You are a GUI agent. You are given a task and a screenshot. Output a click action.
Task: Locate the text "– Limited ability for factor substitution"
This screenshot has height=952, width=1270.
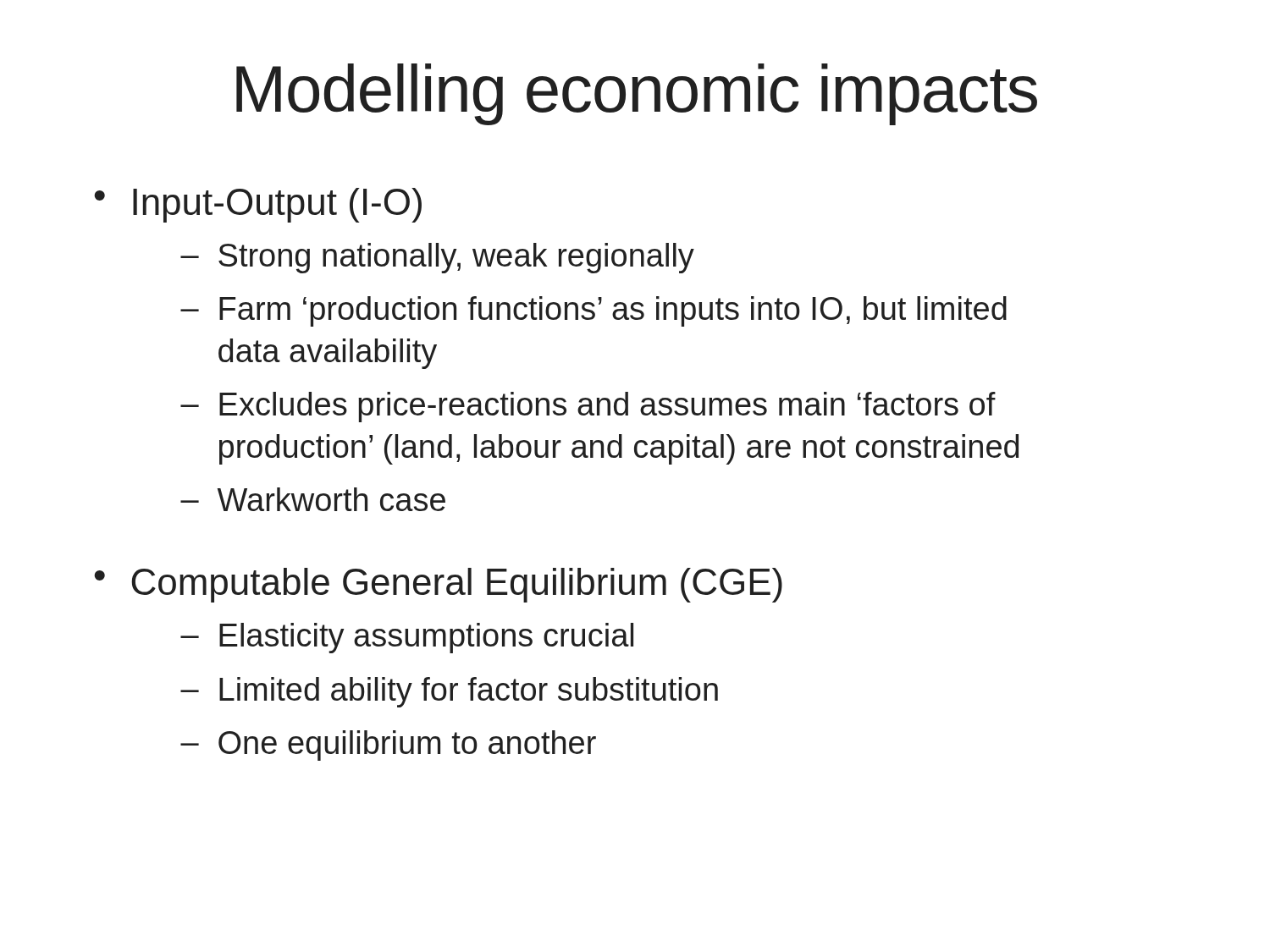[450, 690]
